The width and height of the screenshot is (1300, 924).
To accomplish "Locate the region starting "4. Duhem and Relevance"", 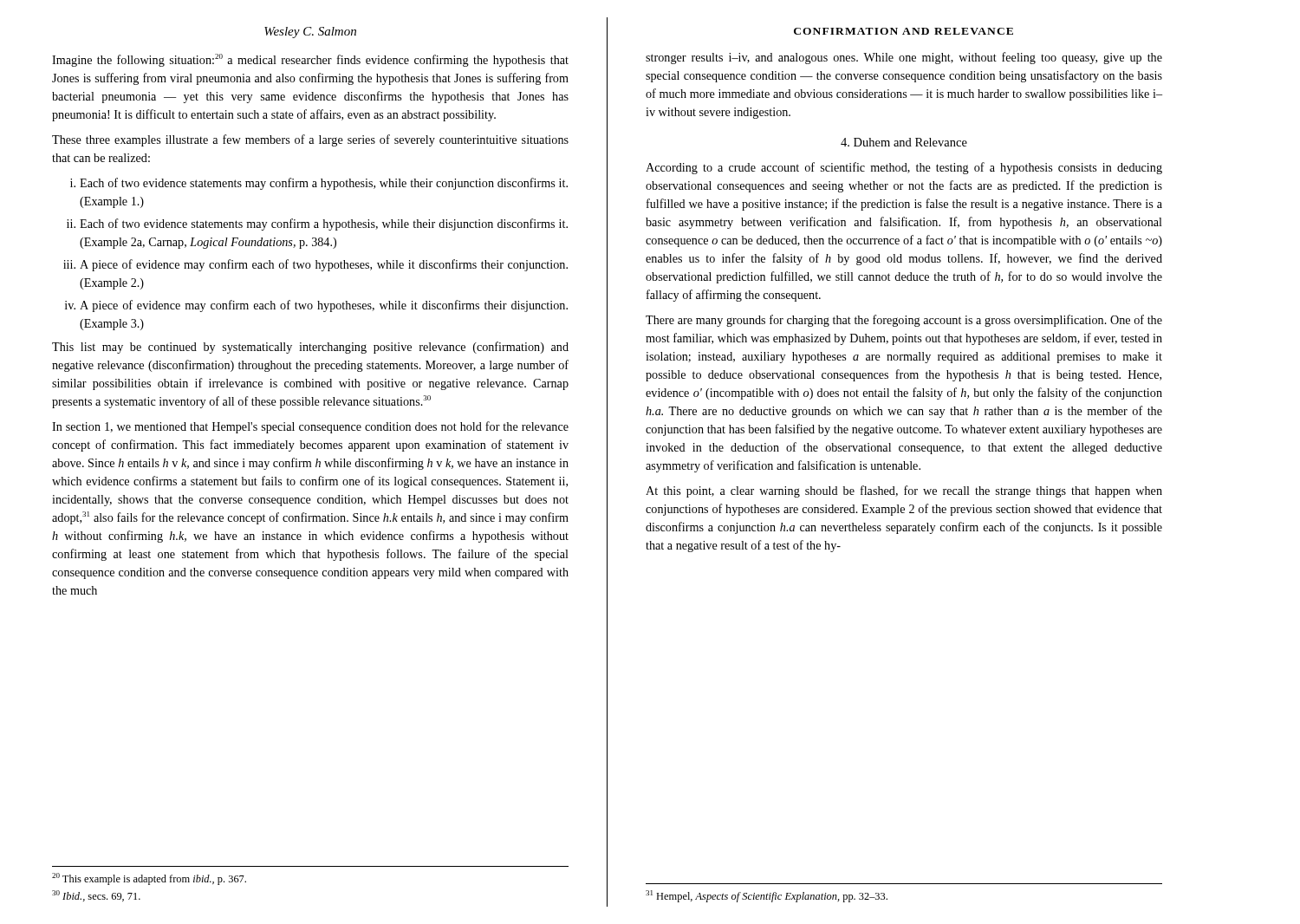I will (x=904, y=142).
